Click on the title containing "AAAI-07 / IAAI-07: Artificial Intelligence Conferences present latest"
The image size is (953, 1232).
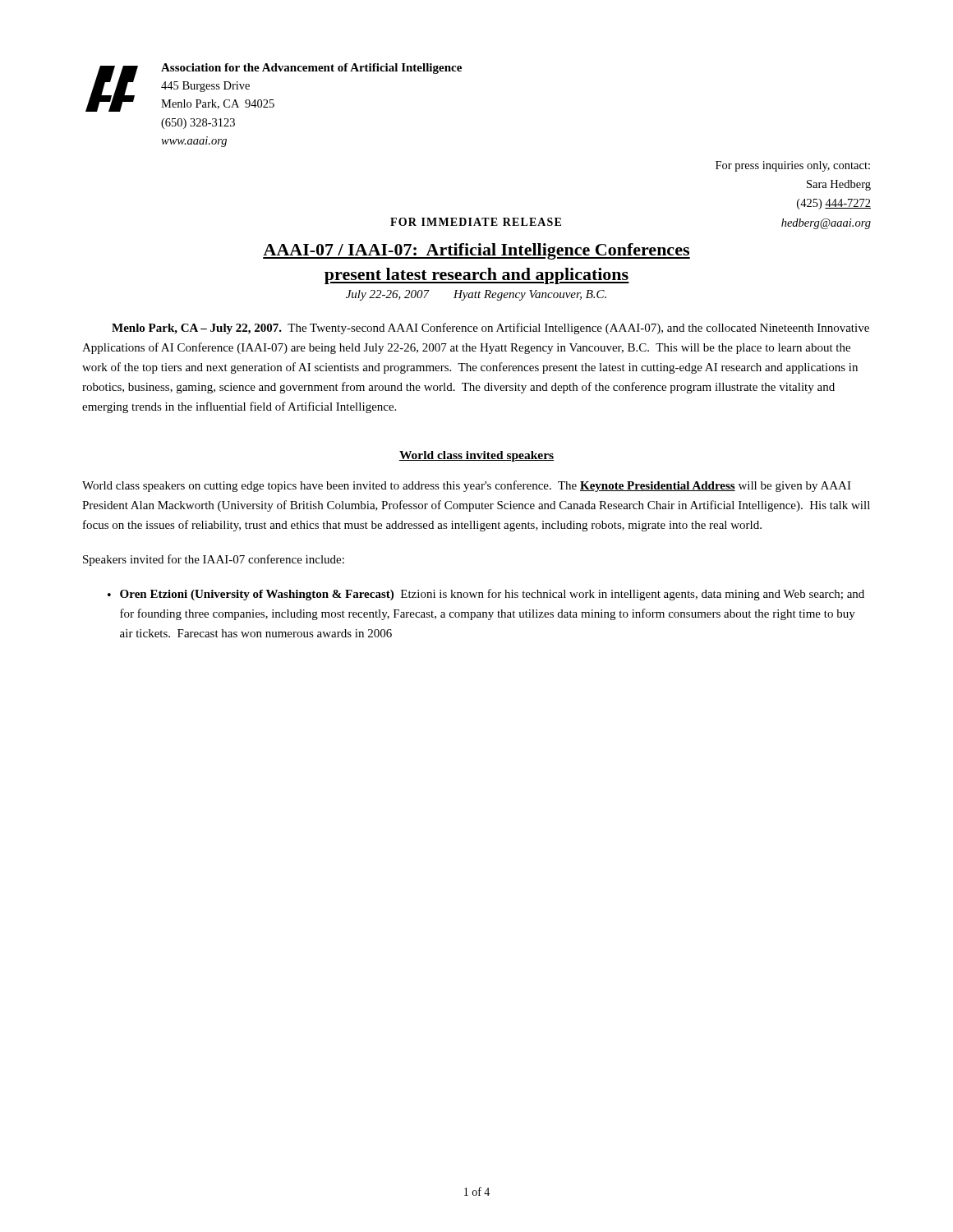click(x=476, y=261)
